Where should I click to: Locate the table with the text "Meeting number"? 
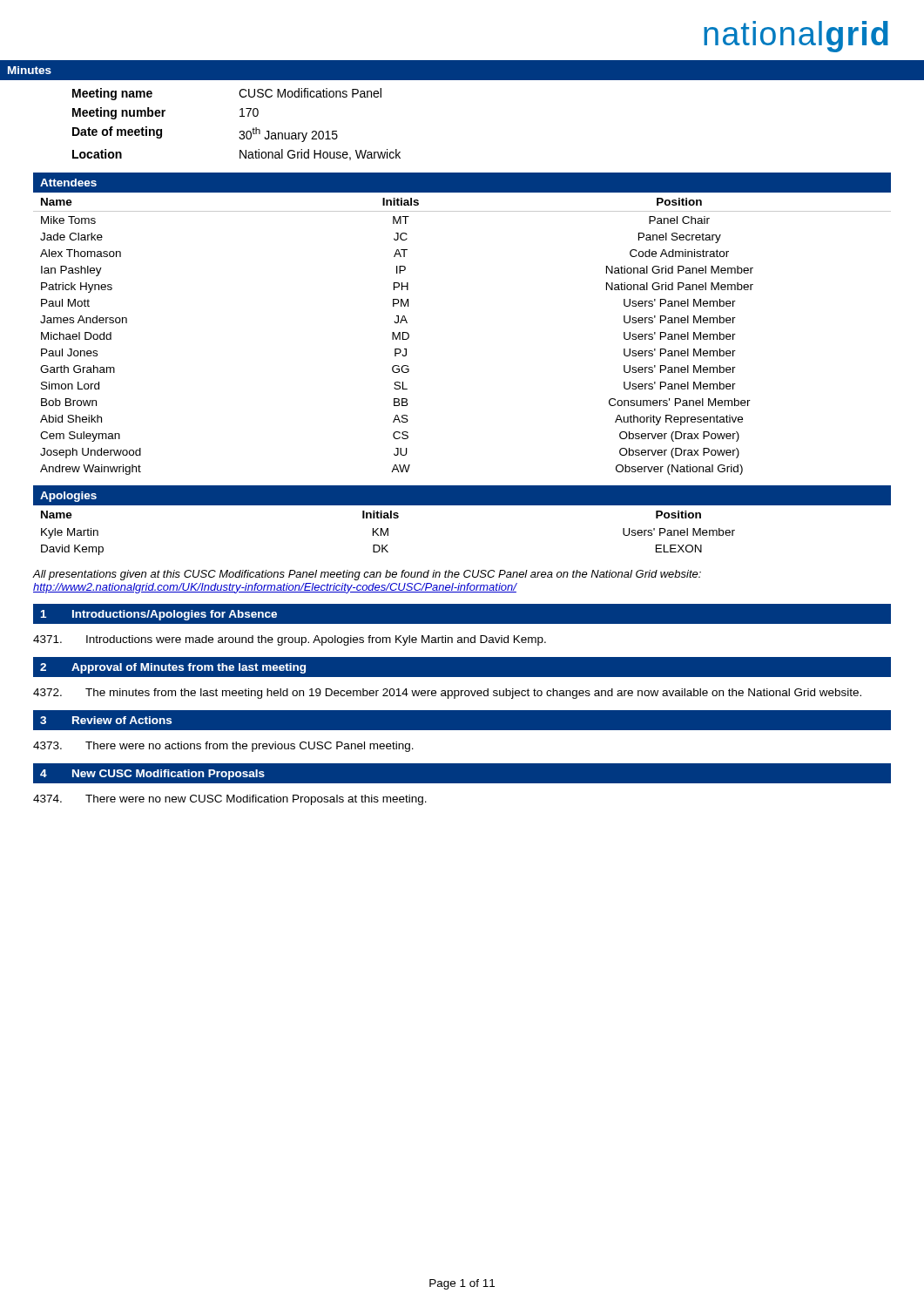[x=462, y=124]
